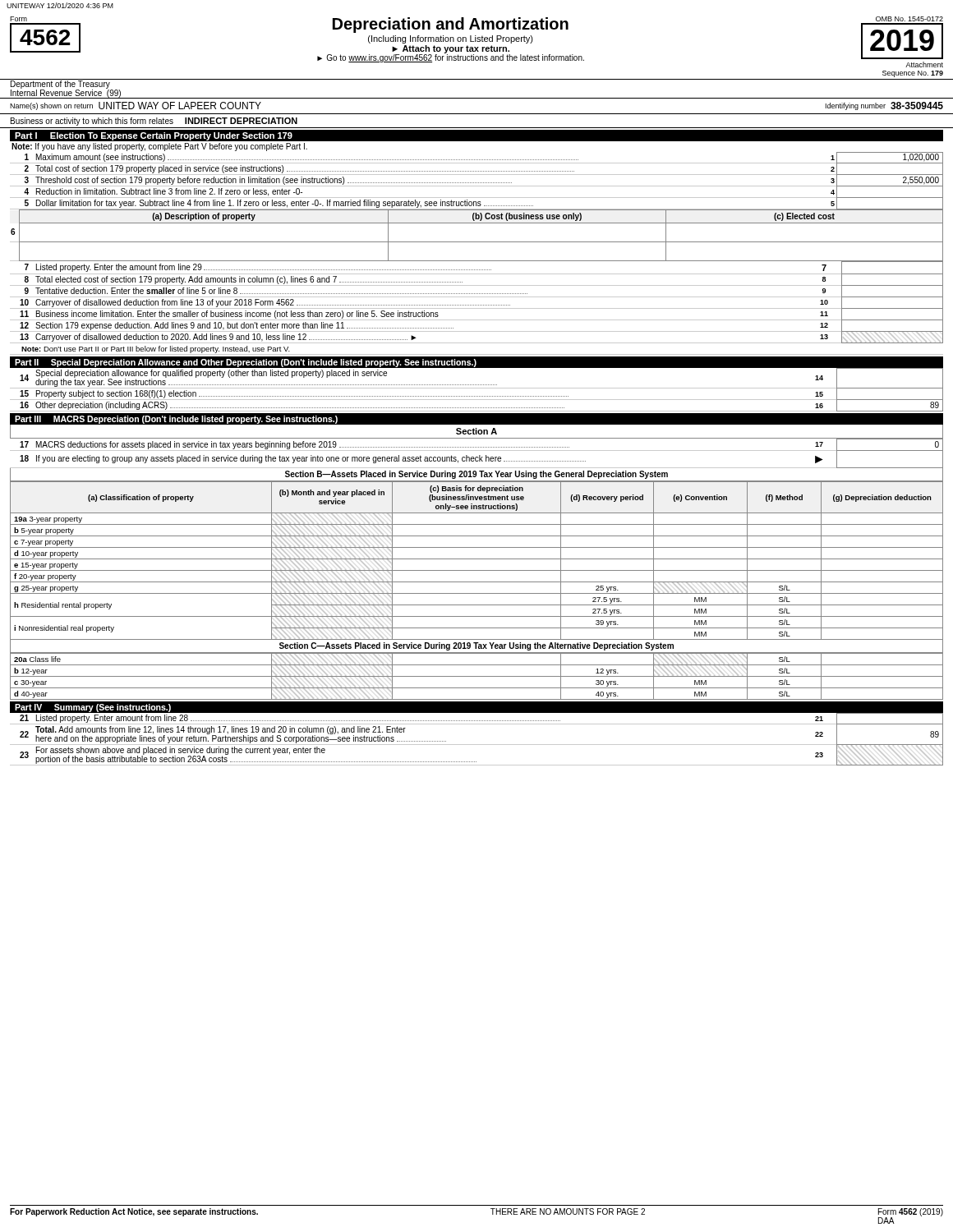Point to the text block starting "Section B—Assets Placed"
Viewport: 953px width, 1232px height.
[x=476, y=474]
